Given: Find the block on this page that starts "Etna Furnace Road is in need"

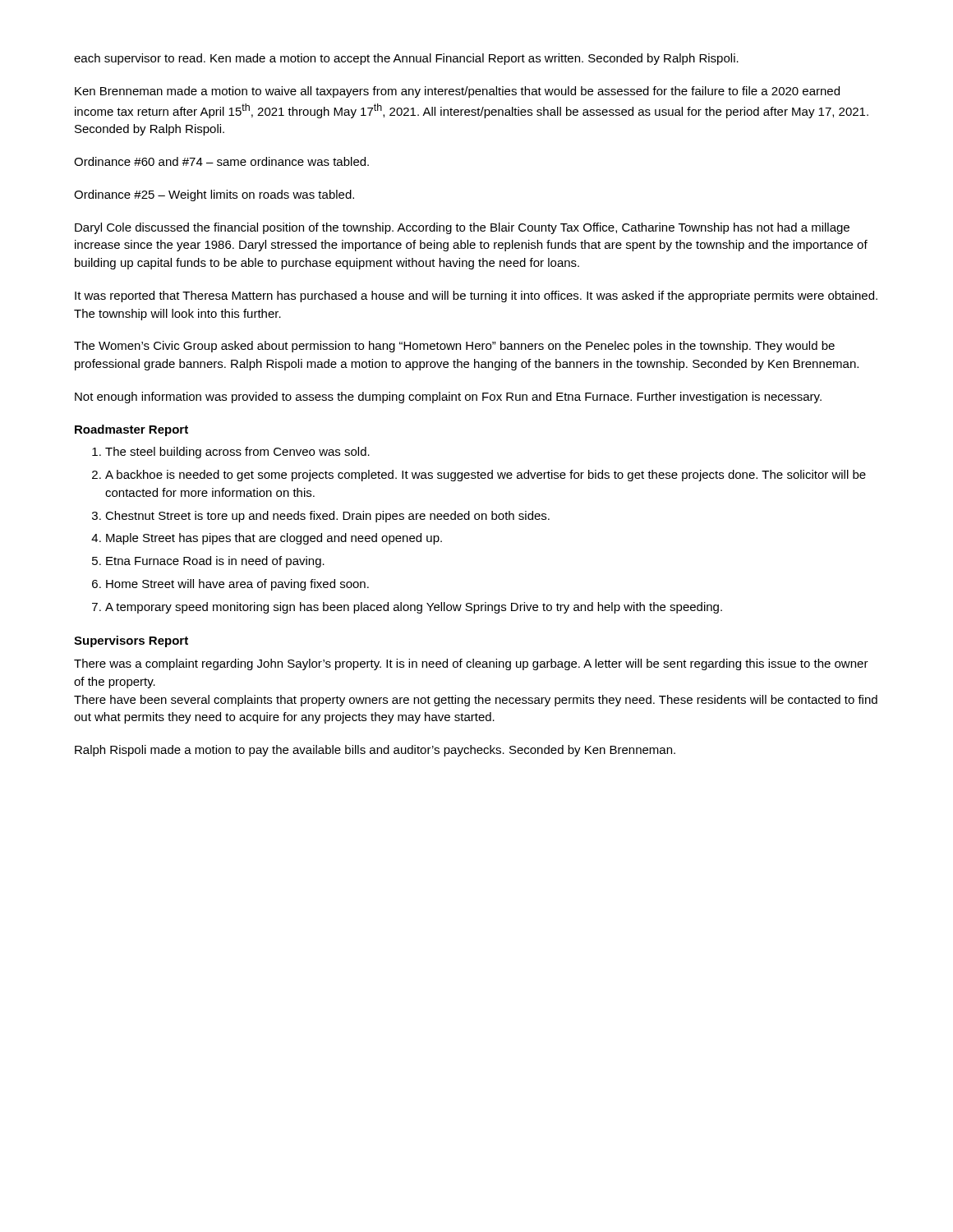Looking at the screenshot, I should coord(215,561).
